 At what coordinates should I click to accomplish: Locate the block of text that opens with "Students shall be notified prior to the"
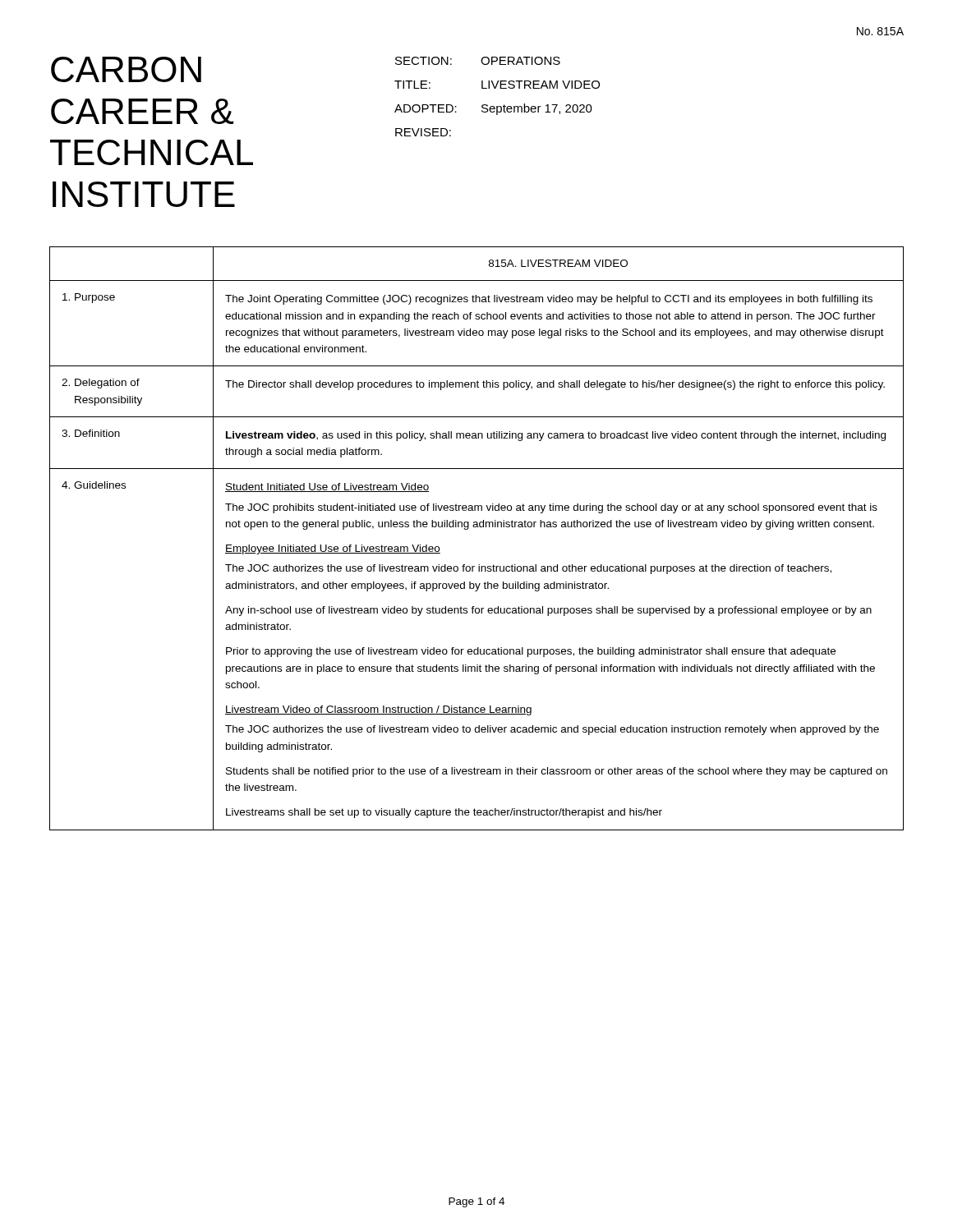(556, 779)
